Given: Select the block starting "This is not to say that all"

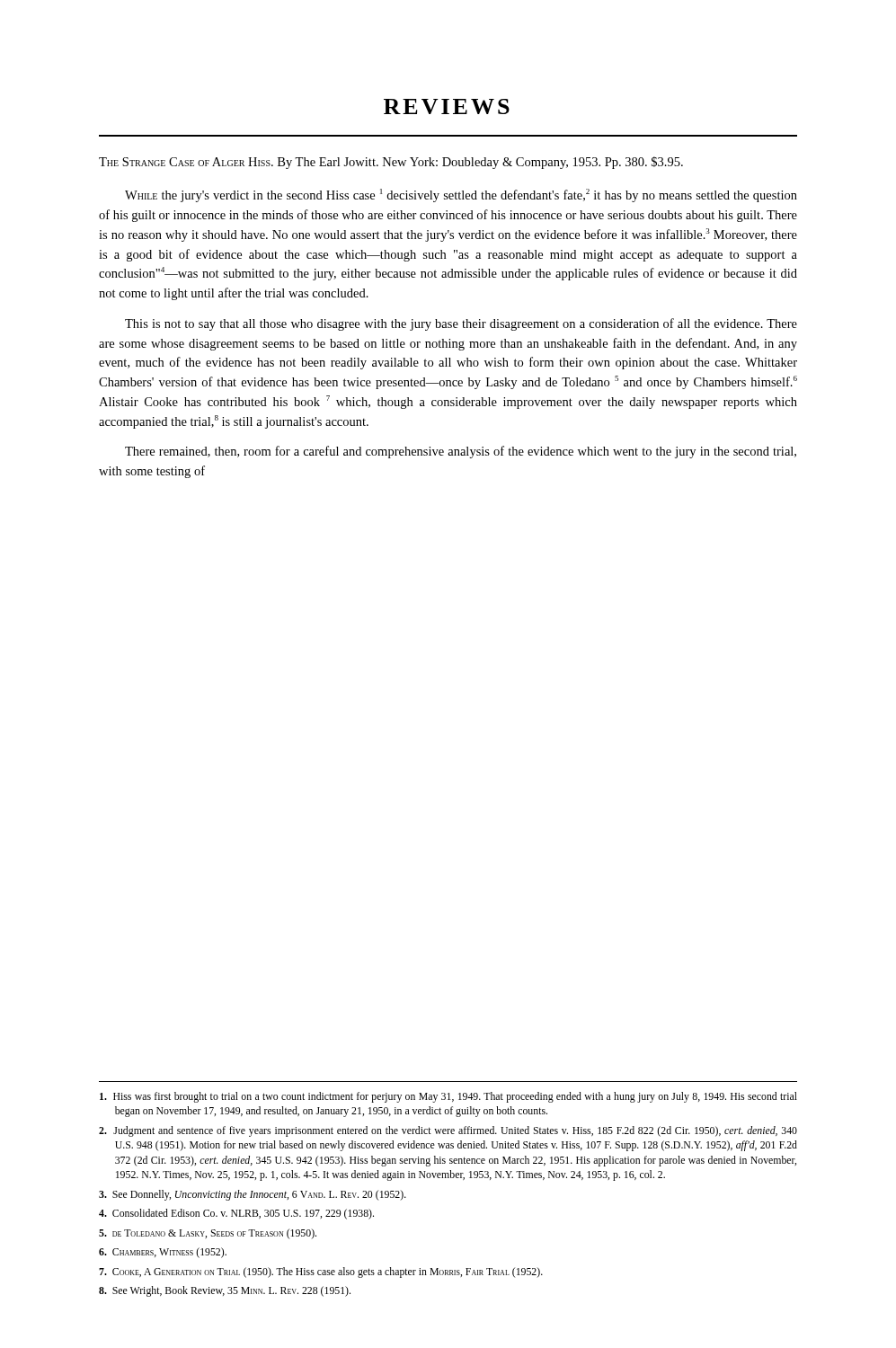Looking at the screenshot, I should click(x=448, y=372).
